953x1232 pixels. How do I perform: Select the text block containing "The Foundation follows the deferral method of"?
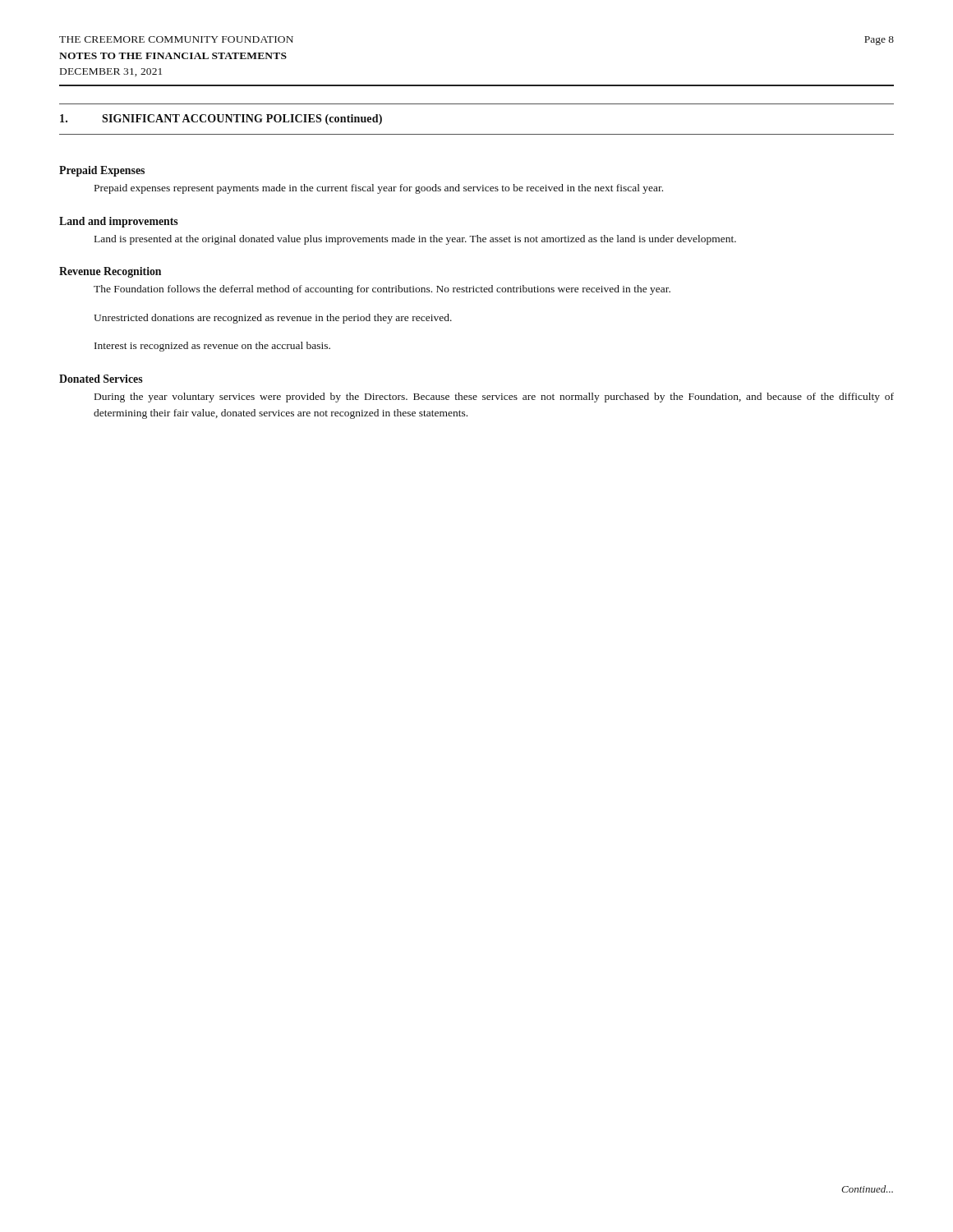[x=382, y=289]
